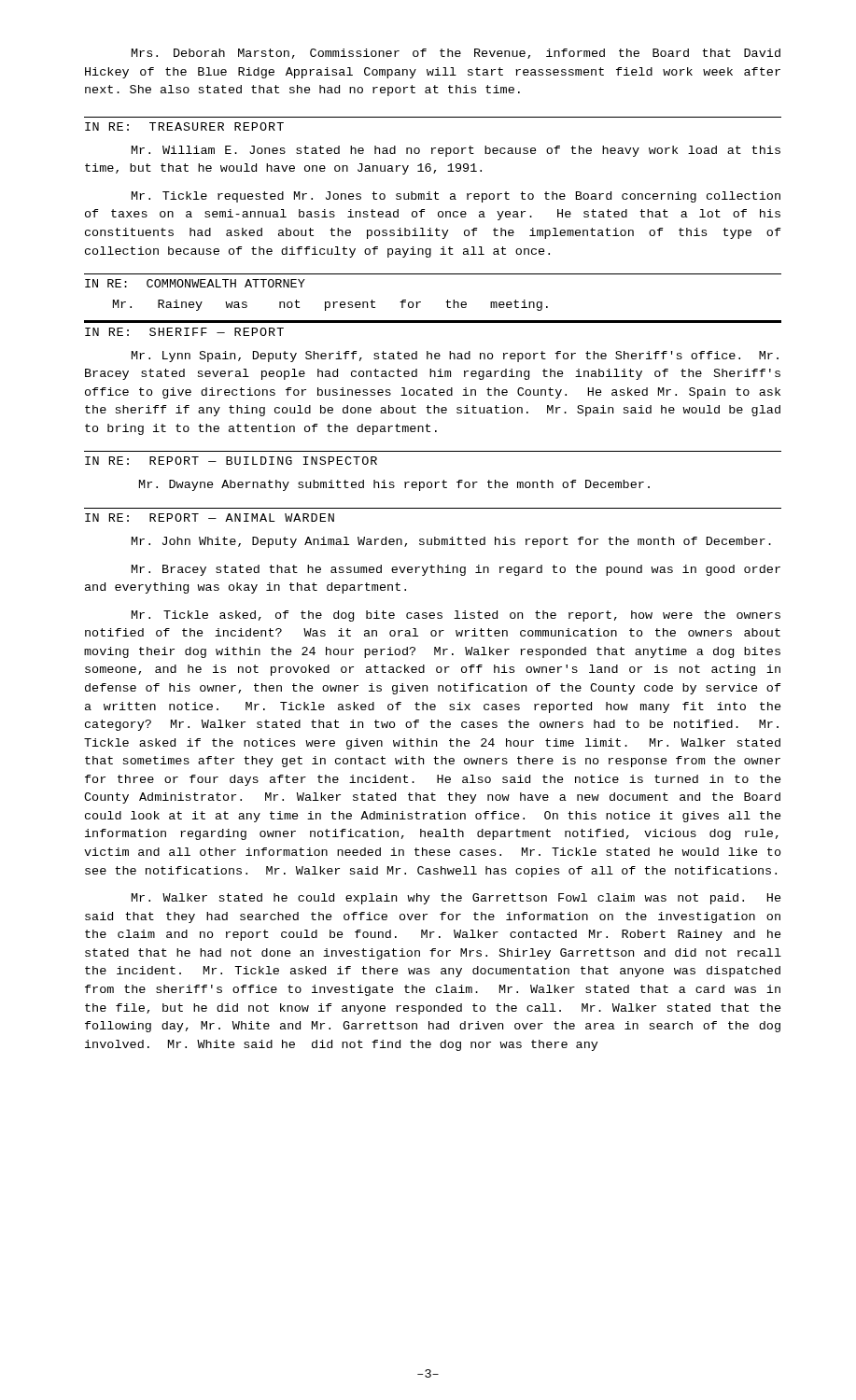Point to the text starting "Mr. Tickle requested"

[x=433, y=224]
